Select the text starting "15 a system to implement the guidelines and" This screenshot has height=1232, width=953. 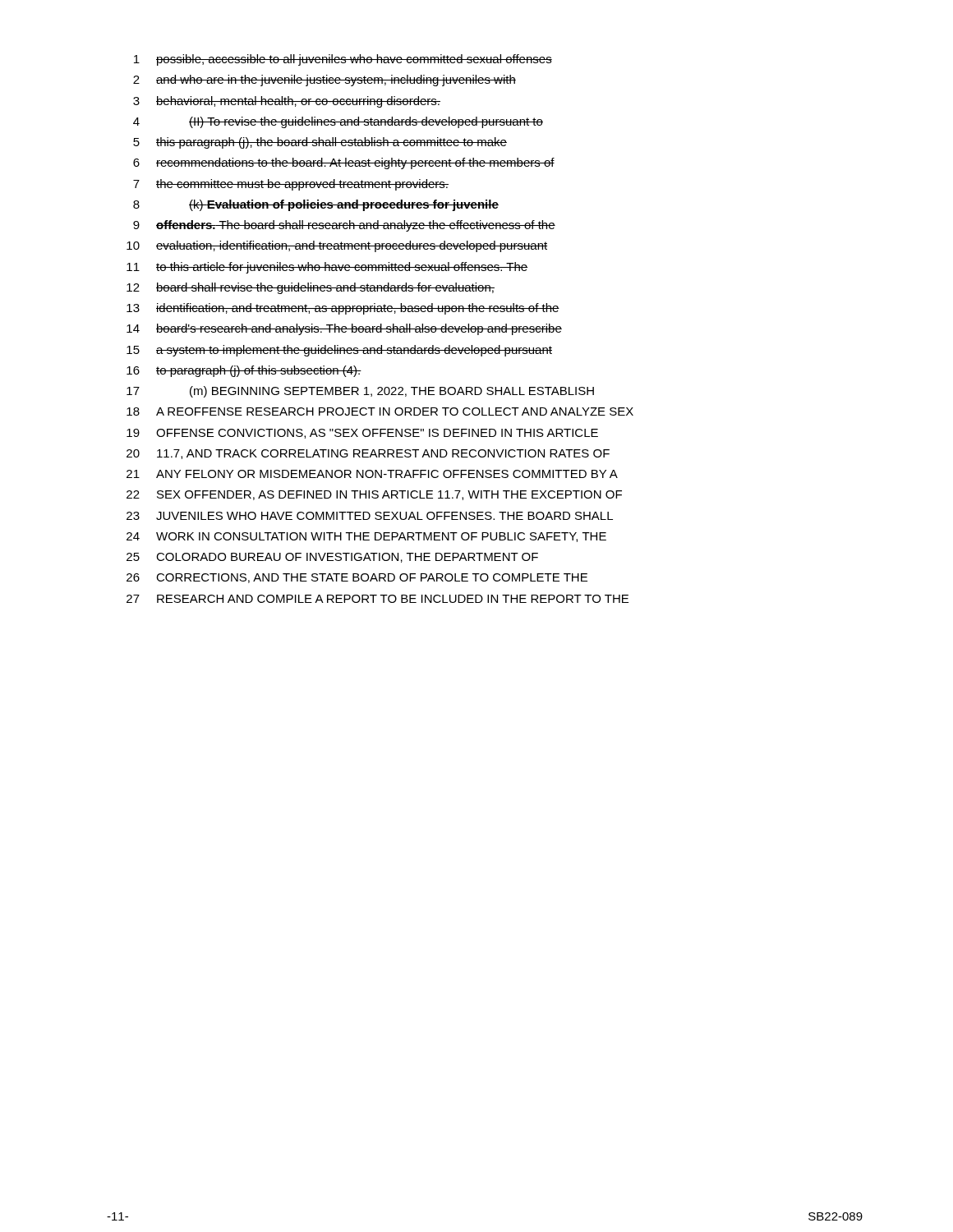485,349
